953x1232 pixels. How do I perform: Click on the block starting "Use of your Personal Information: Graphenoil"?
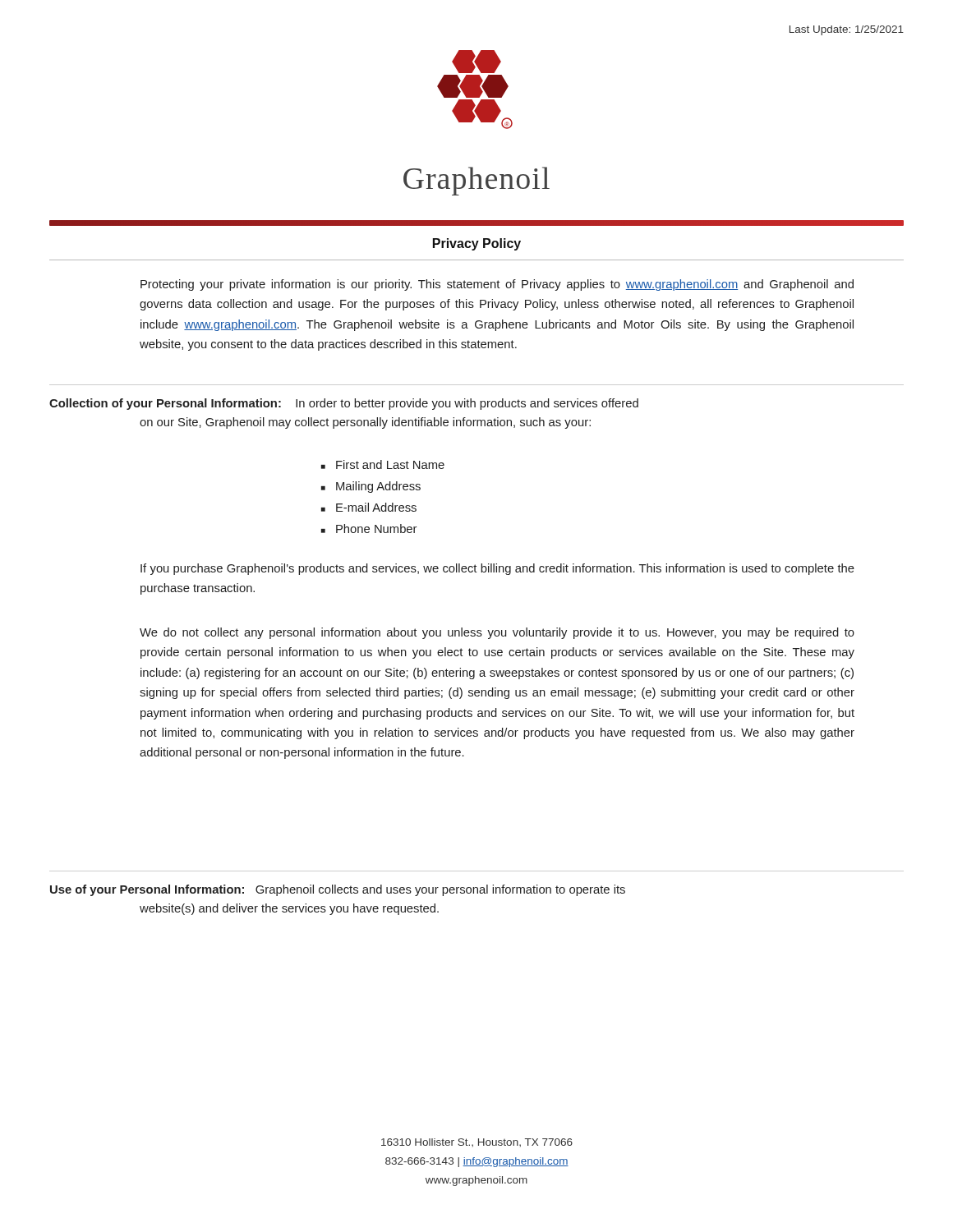(x=337, y=890)
